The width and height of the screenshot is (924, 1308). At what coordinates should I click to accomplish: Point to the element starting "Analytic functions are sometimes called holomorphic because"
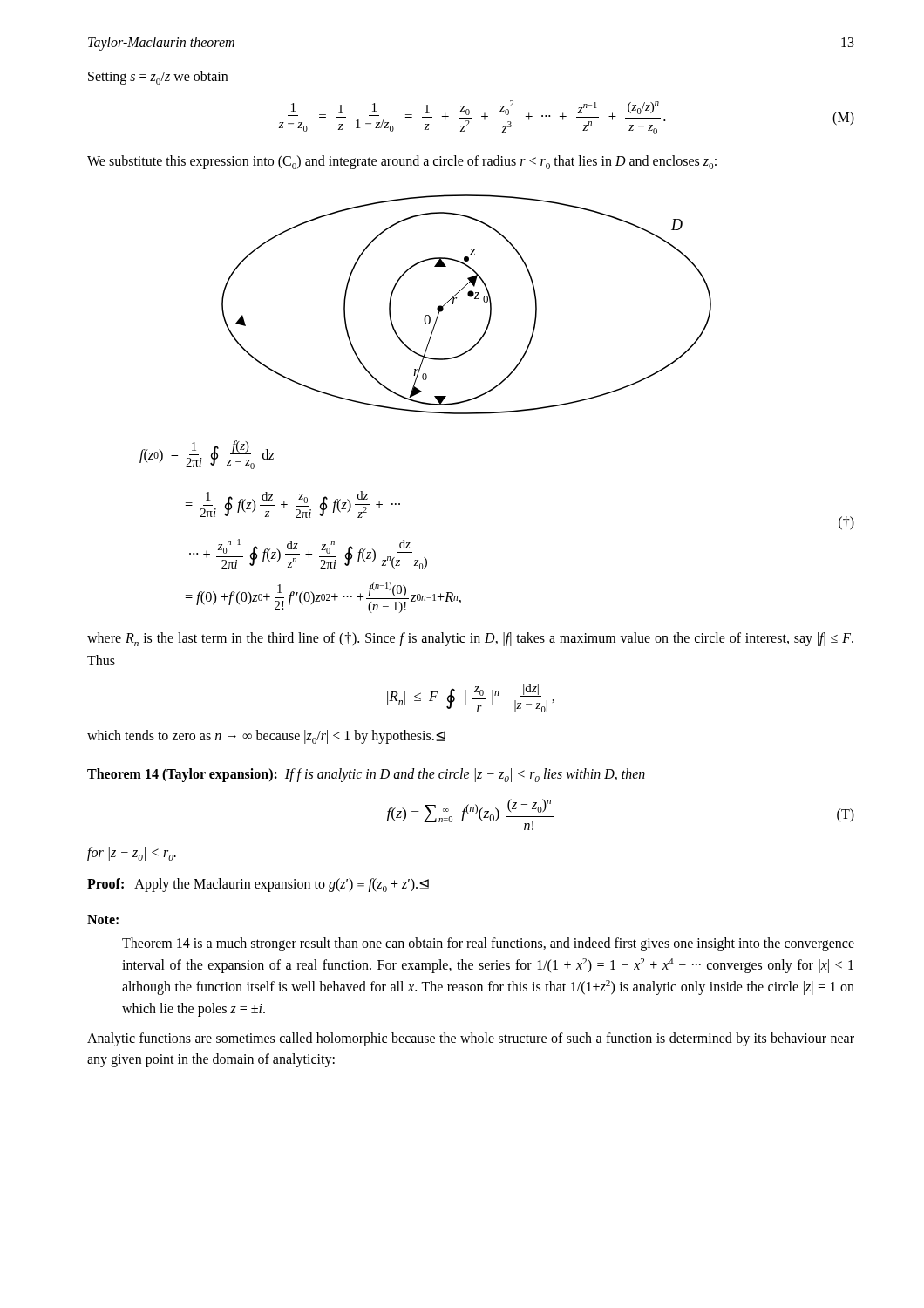pos(471,1049)
